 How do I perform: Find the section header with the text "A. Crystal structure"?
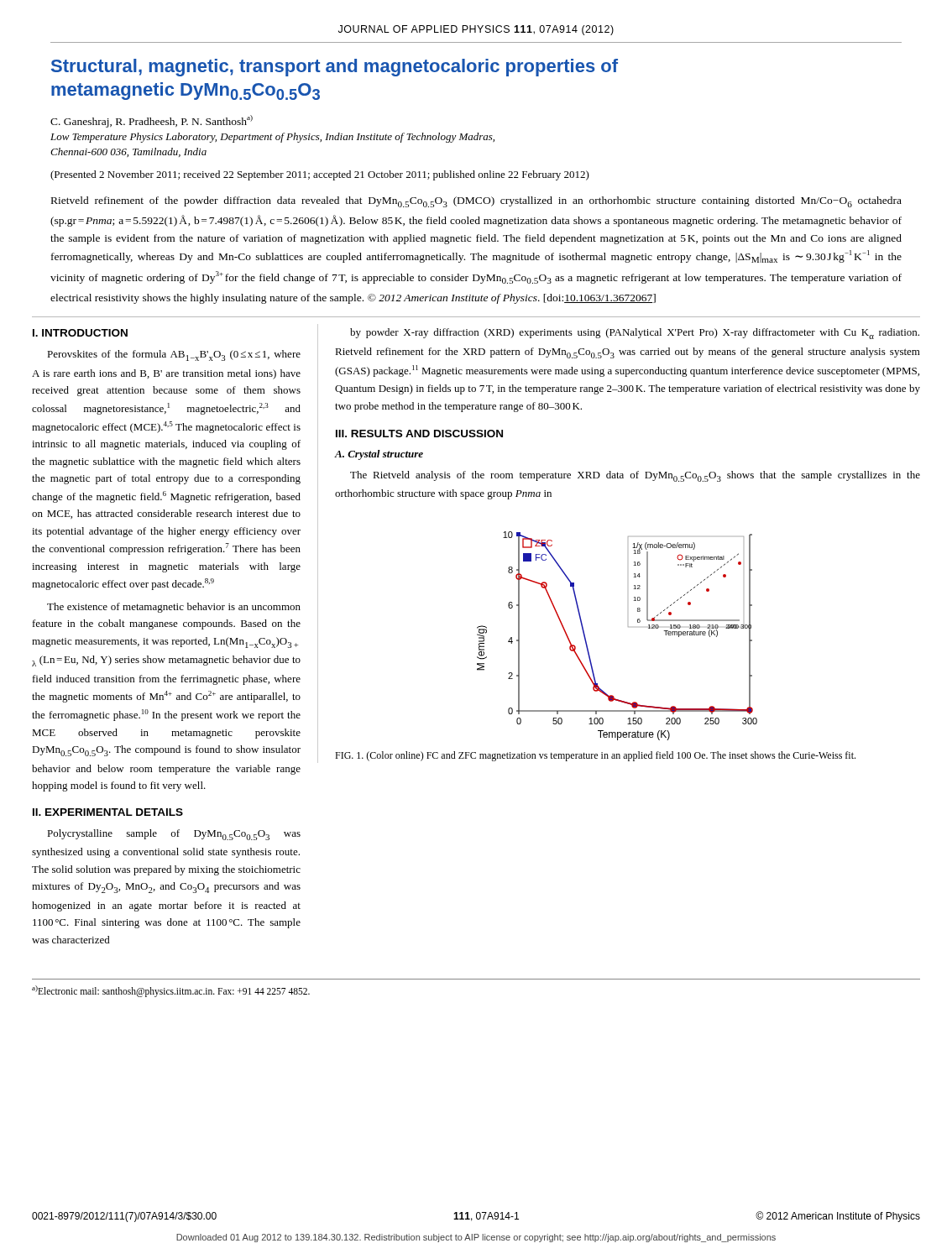[x=379, y=454]
